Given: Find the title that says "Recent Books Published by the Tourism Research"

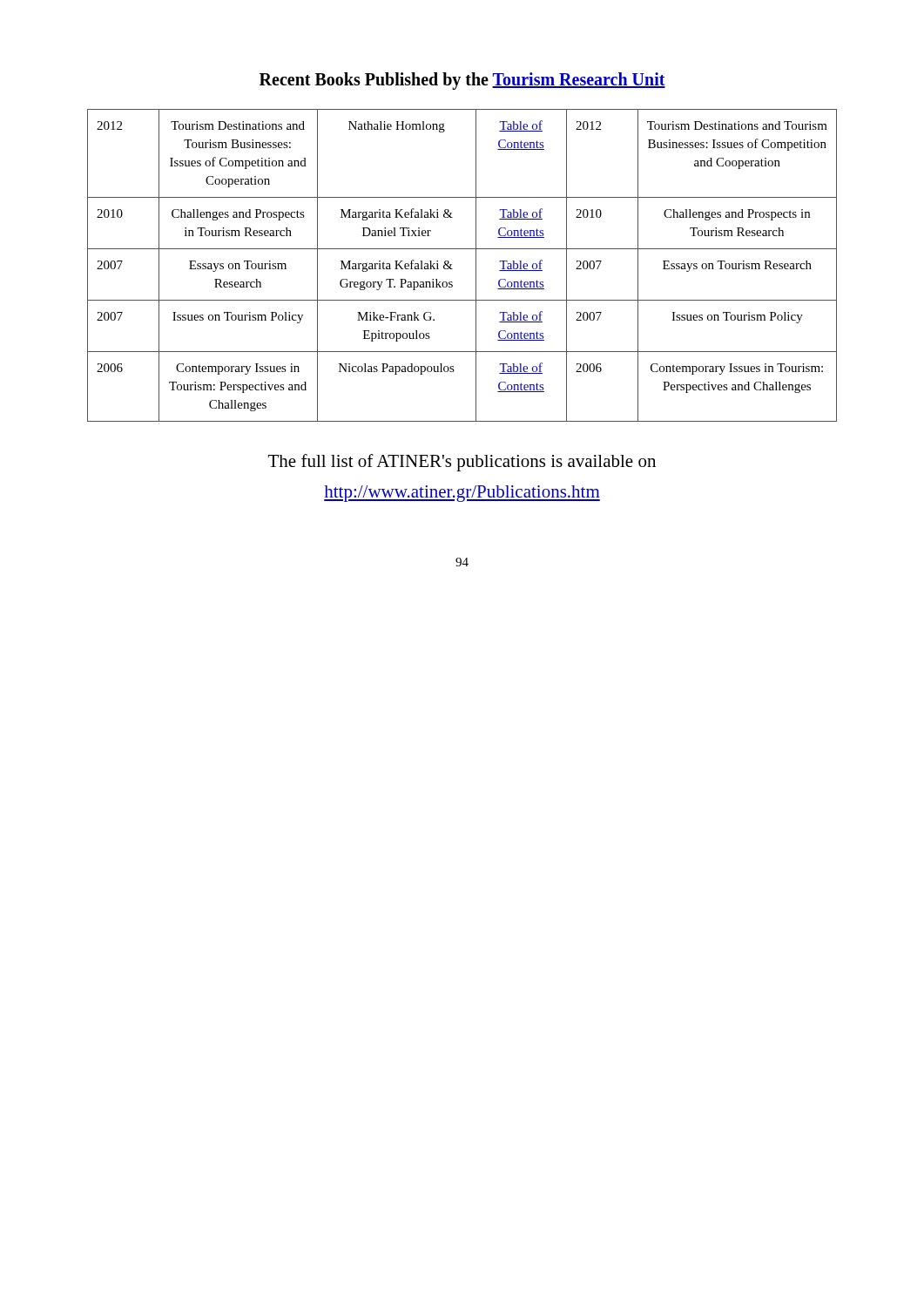Looking at the screenshot, I should 462,79.
